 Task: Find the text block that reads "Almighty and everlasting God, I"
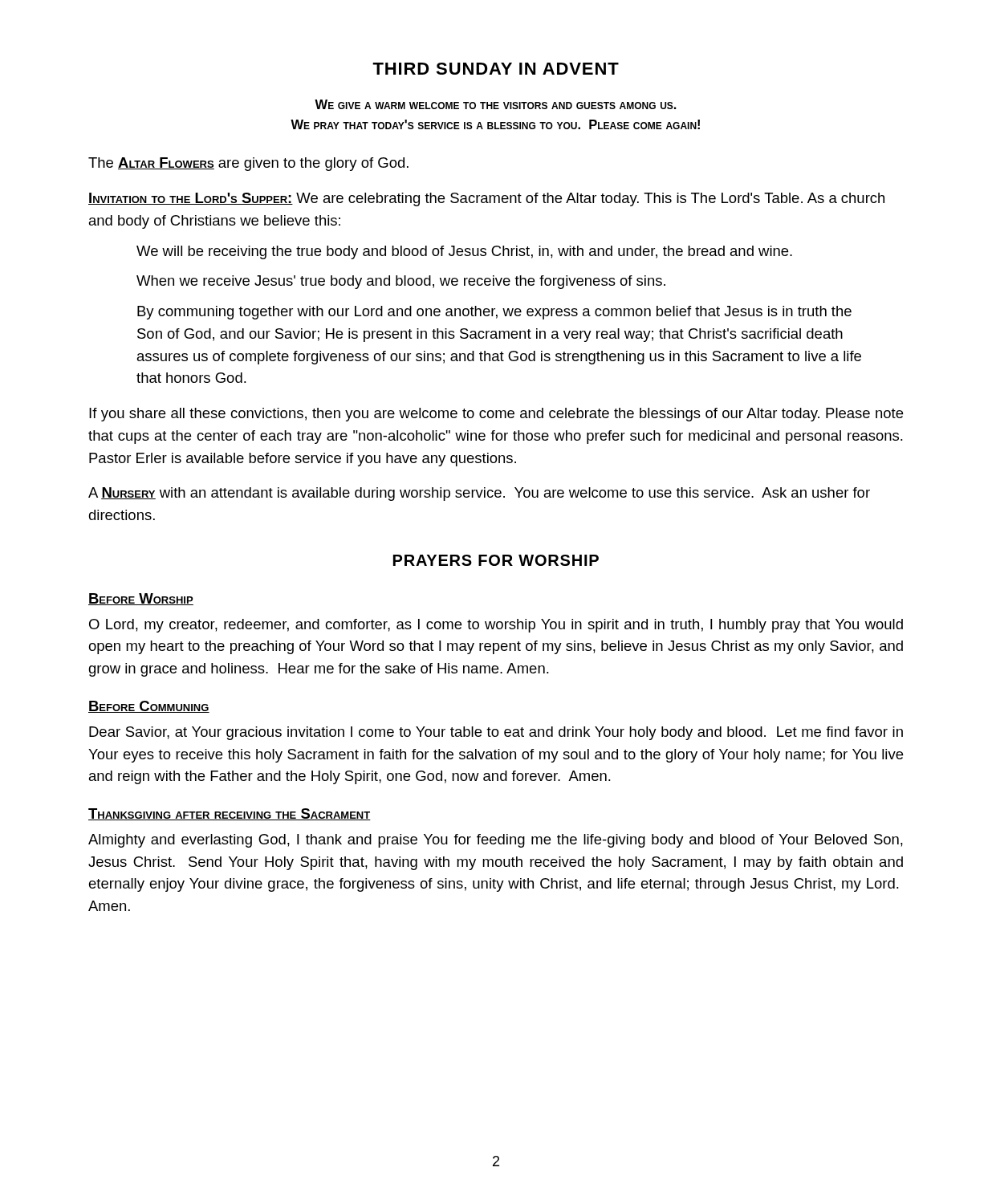pos(496,872)
